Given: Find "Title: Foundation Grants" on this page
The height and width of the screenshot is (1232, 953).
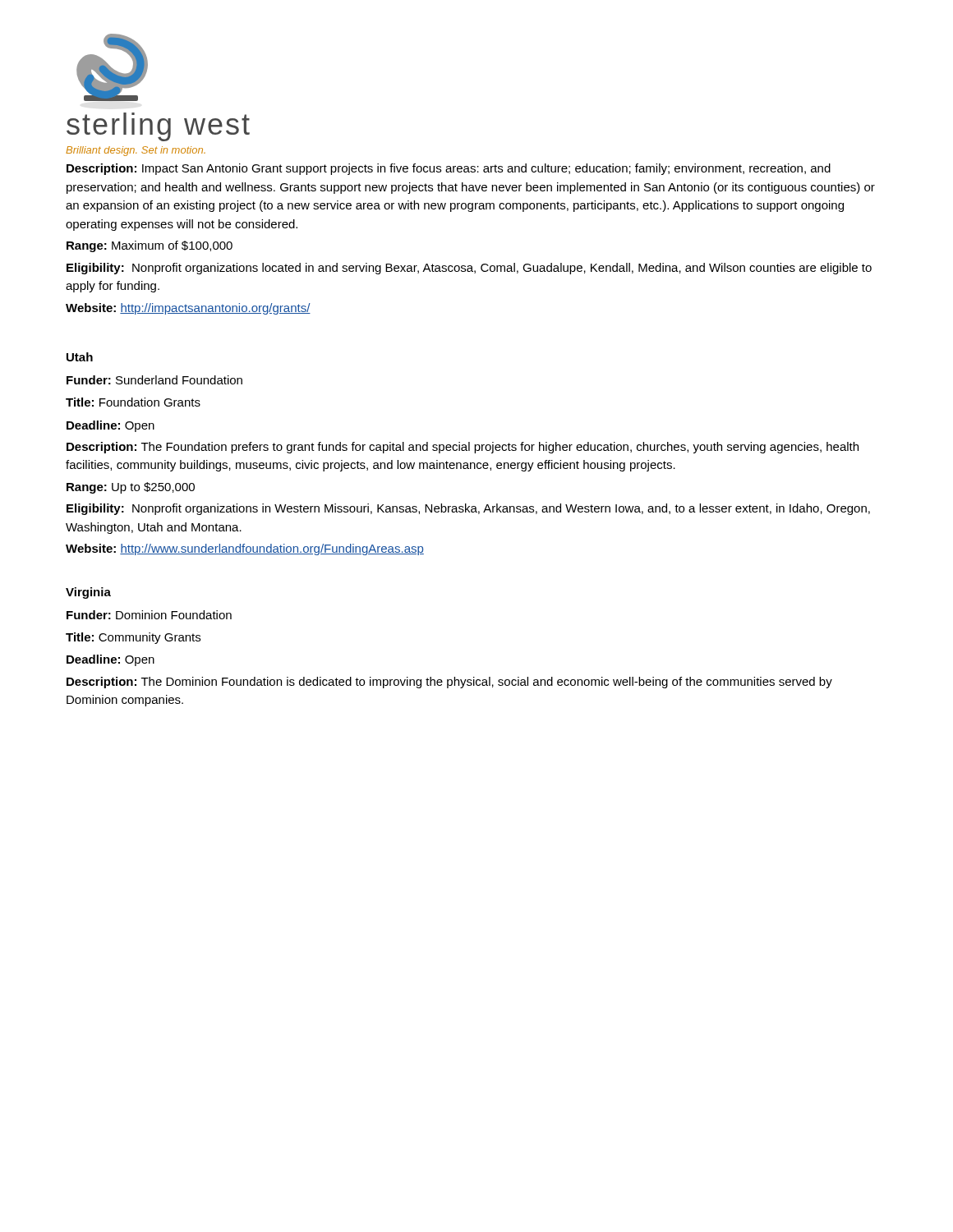Looking at the screenshot, I should pos(133,402).
